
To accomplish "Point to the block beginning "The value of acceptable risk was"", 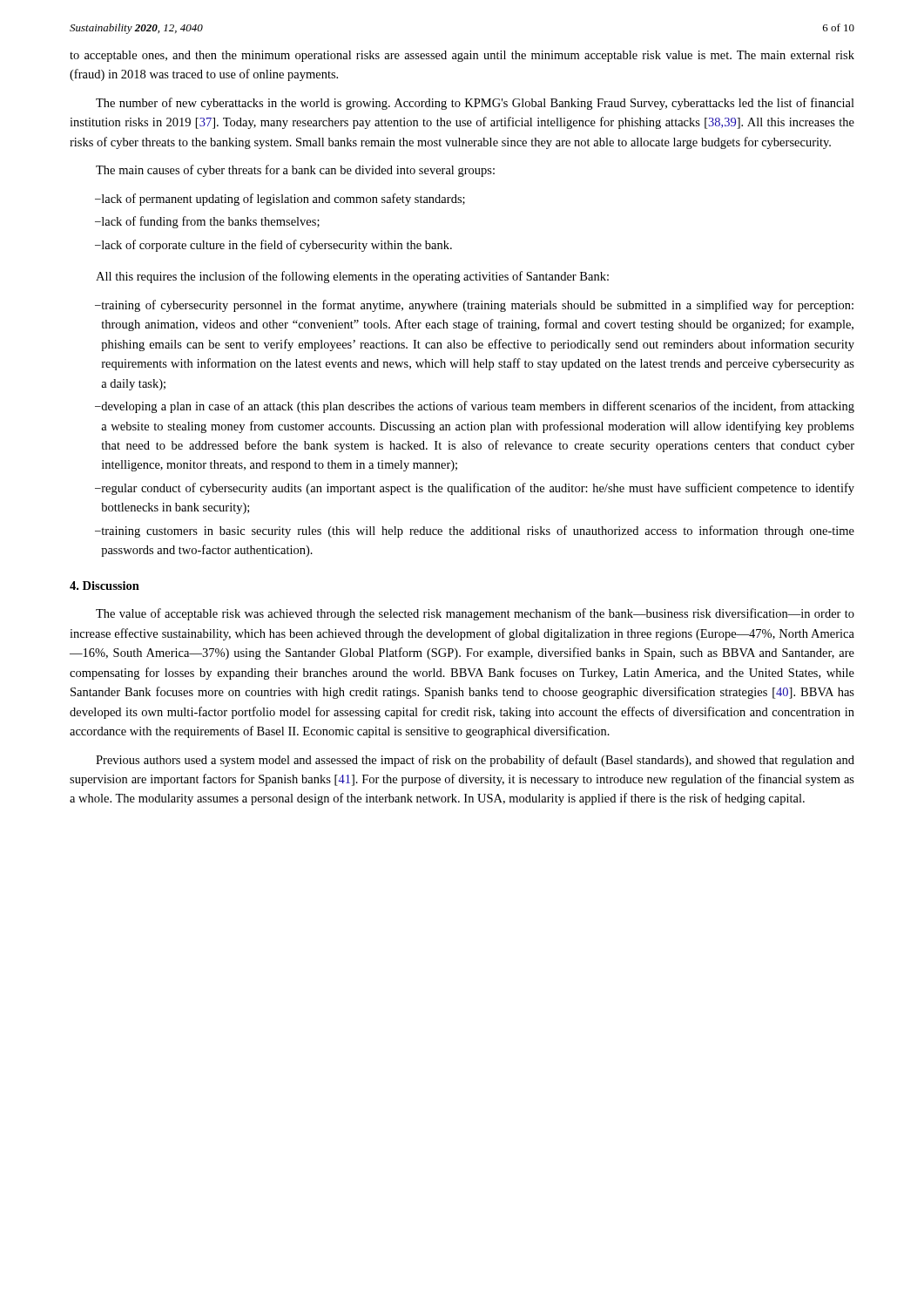I will coord(462,673).
